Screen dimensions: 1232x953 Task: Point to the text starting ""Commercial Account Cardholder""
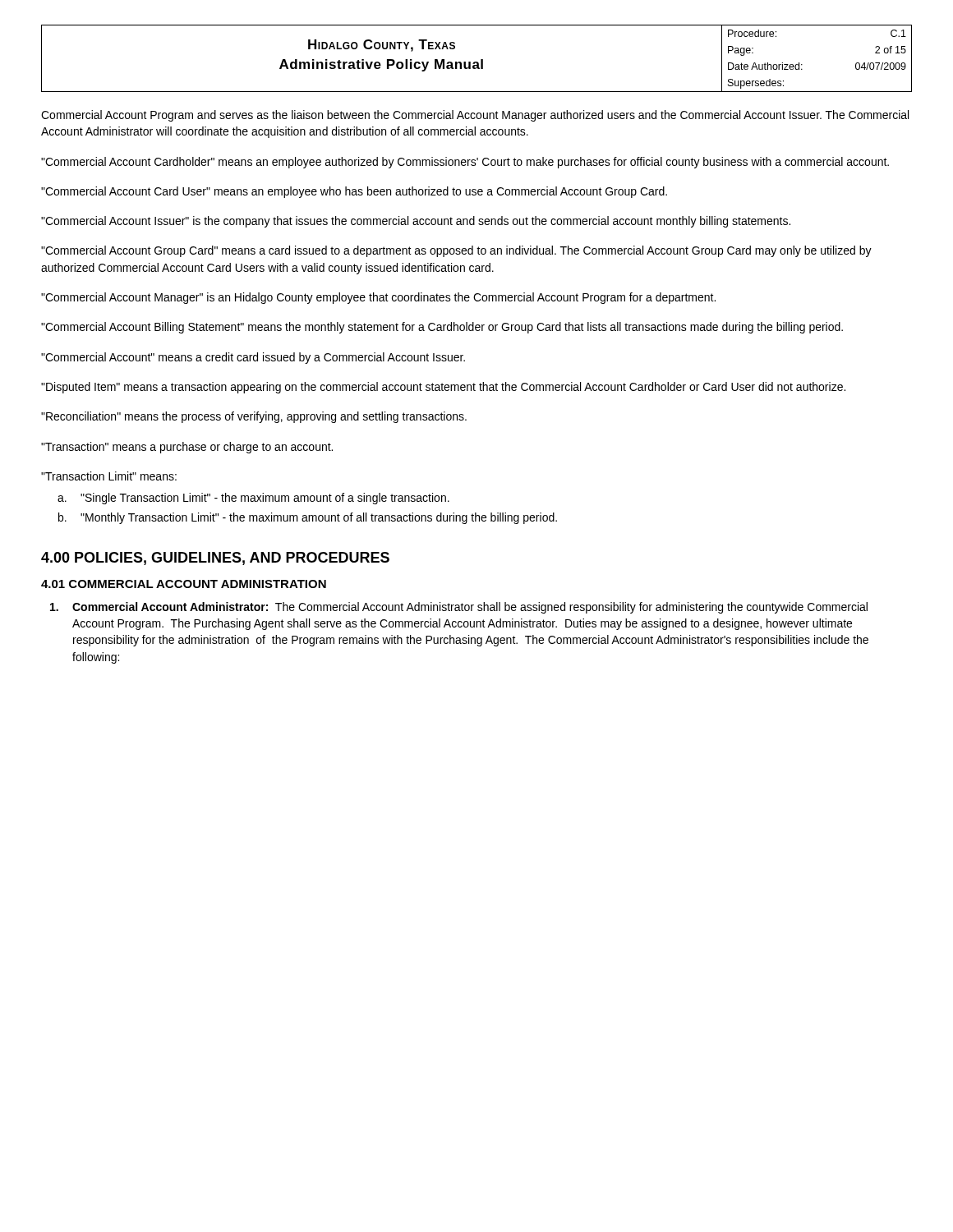tap(465, 161)
